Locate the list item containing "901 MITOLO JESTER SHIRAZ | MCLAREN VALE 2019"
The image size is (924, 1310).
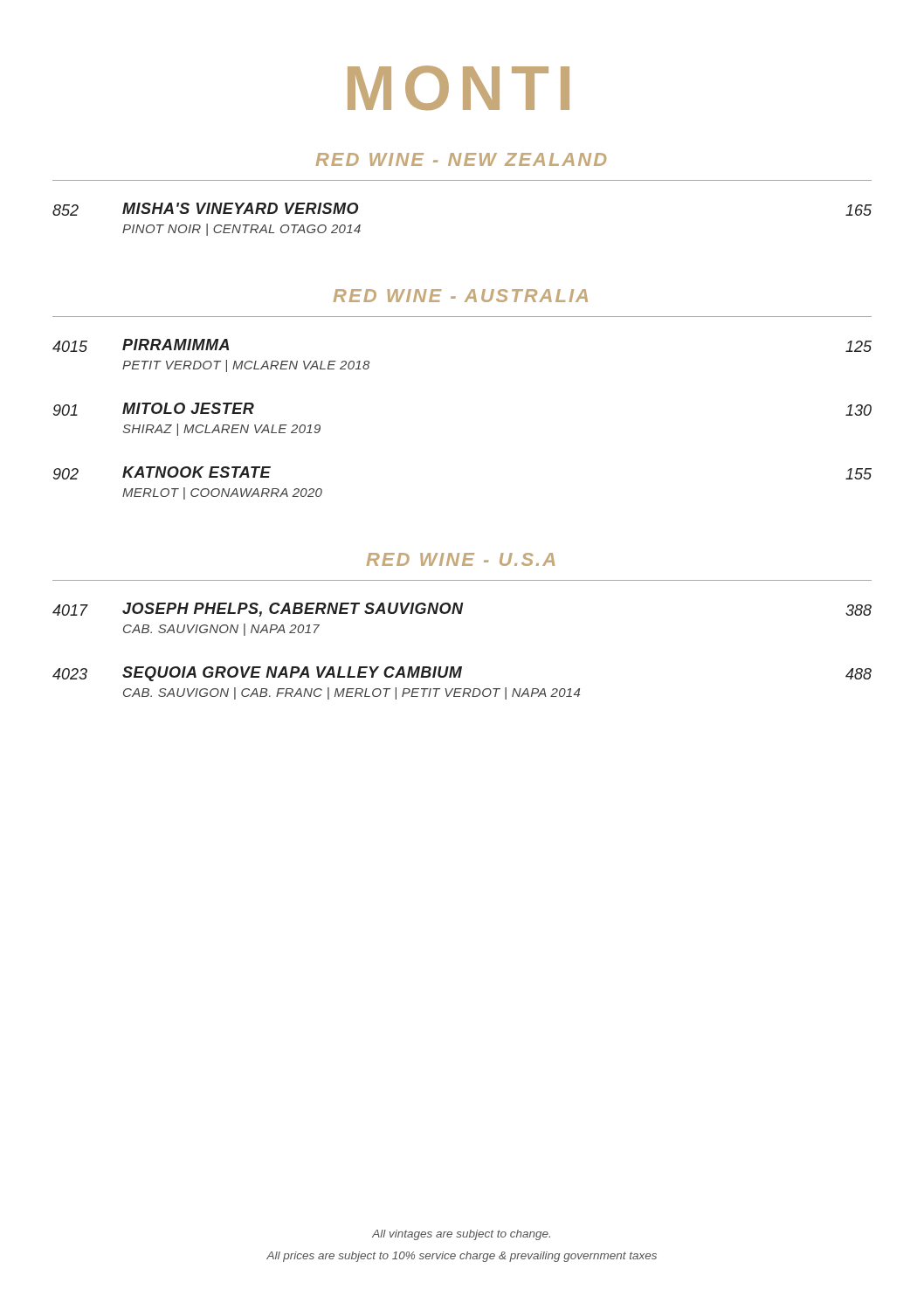tap(179, 412)
